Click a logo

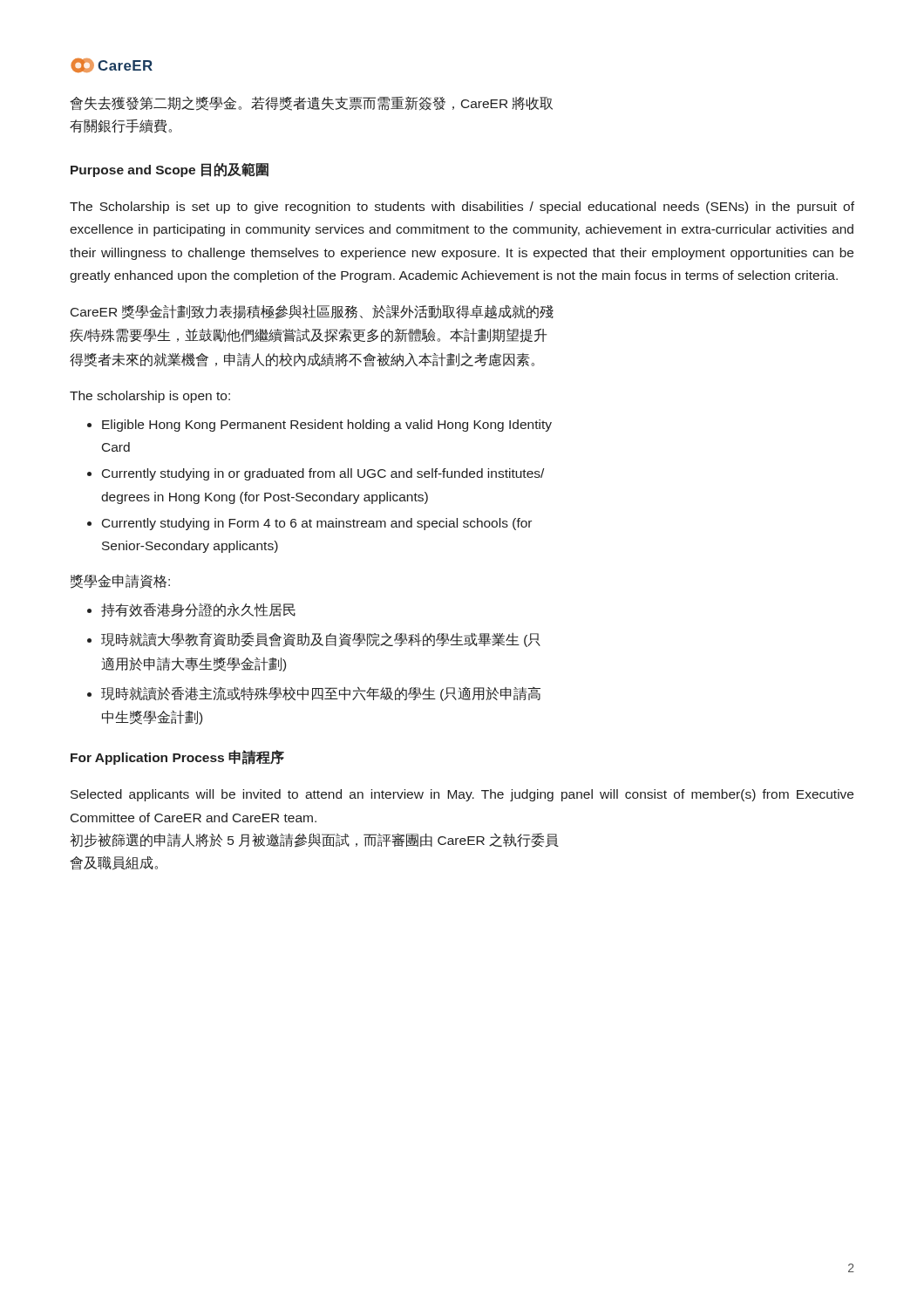click(462, 65)
